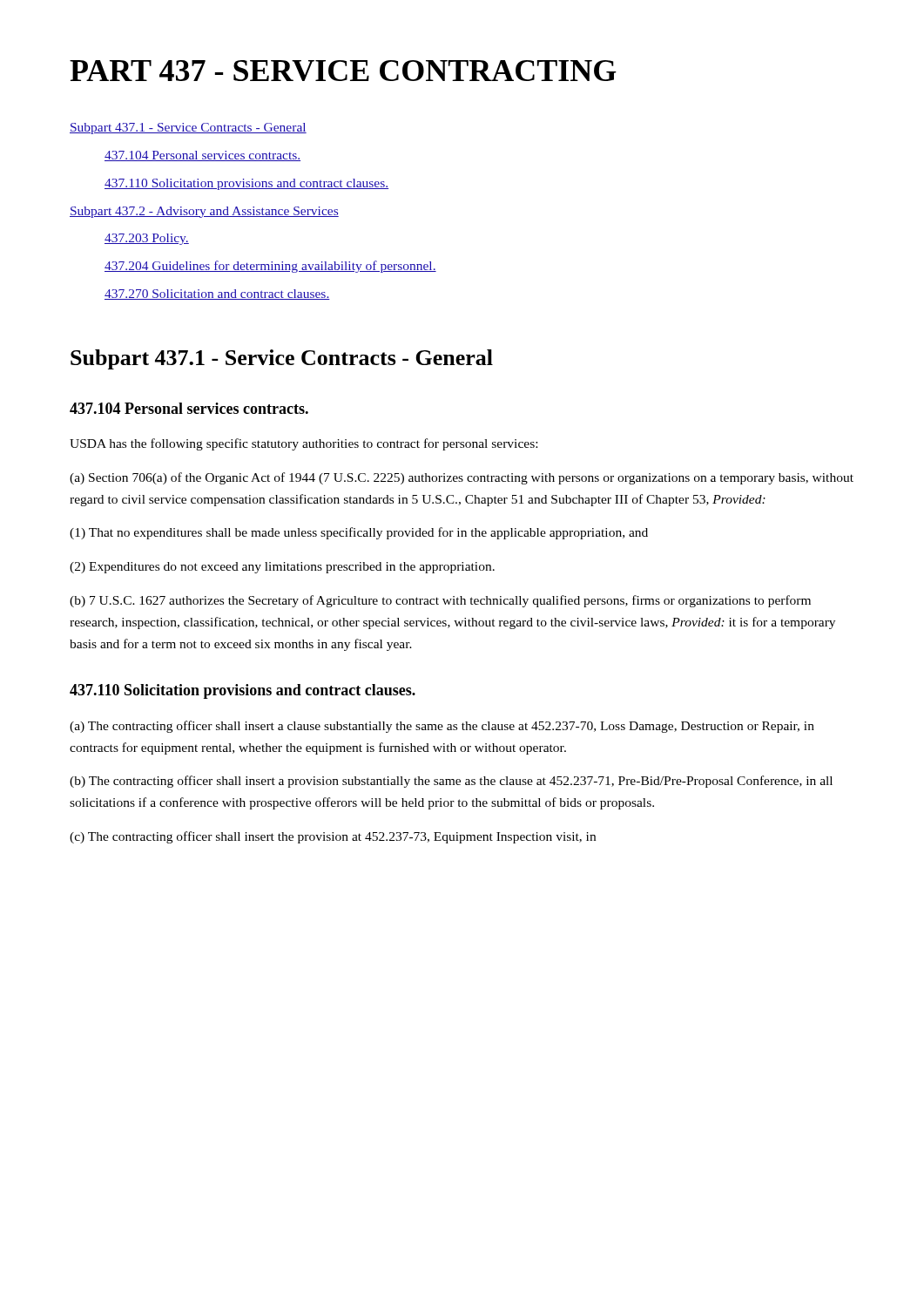
Task: Select the block starting "Subpart 437.2 - Advisory and"
Action: pyautogui.click(x=204, y=211)
